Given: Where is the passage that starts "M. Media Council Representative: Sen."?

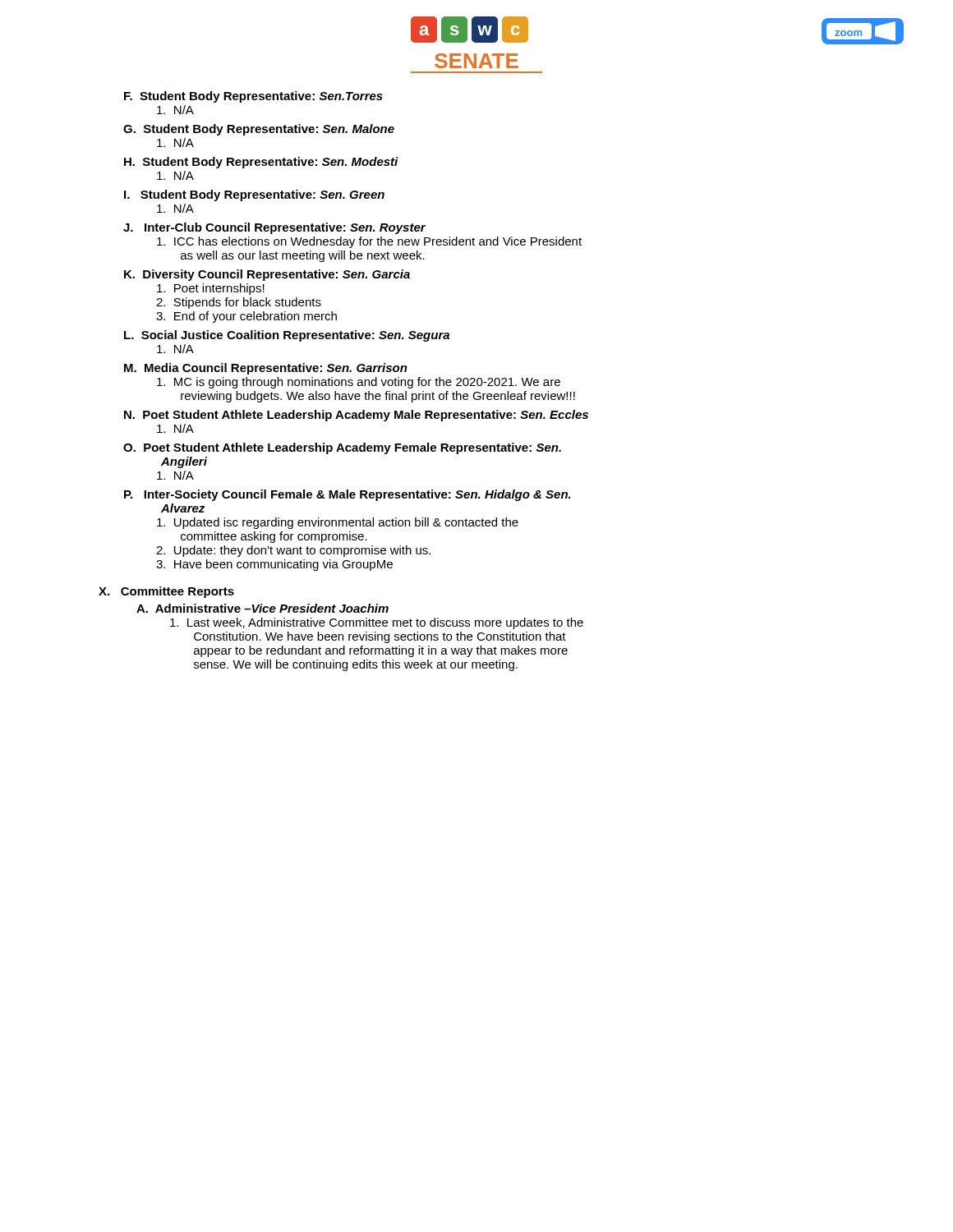Looking at the screenshot, I should click(x=505, y=382).
